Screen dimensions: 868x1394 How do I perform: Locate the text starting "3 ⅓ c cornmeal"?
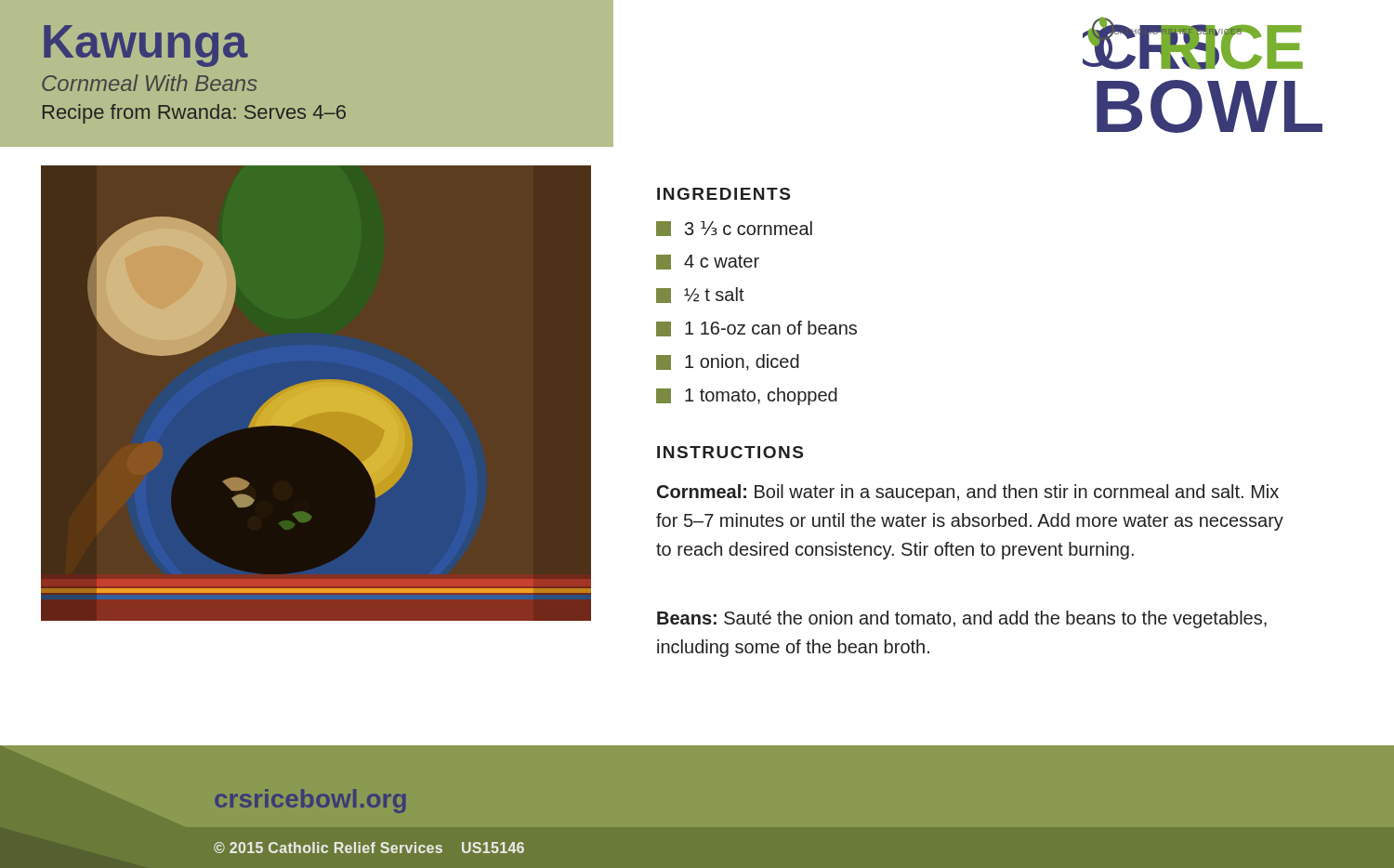[x=735, y=229]
